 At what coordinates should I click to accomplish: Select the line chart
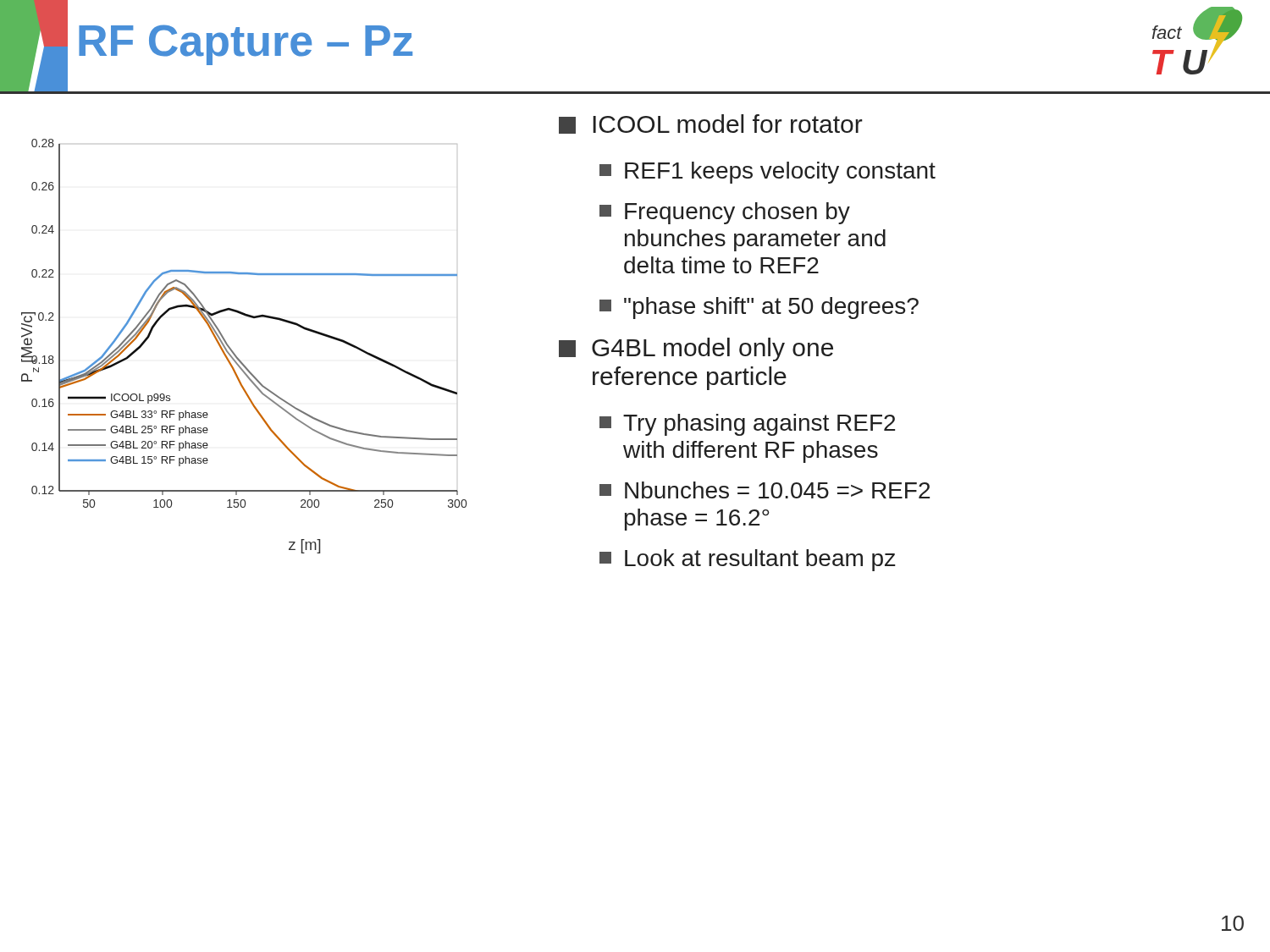(x=279, y=338)
